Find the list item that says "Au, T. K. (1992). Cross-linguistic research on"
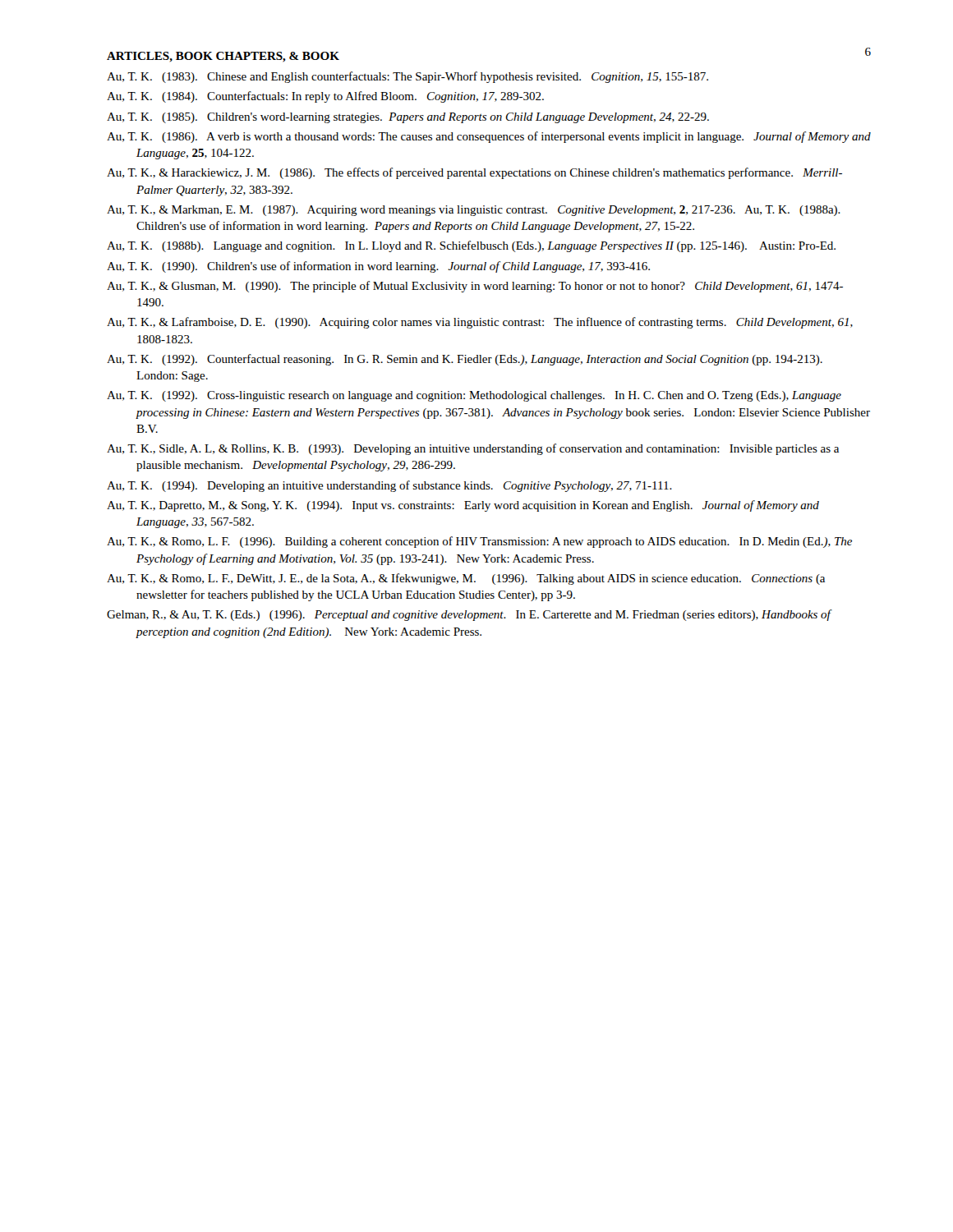953x1232 pixels. (x=488, y=412)
